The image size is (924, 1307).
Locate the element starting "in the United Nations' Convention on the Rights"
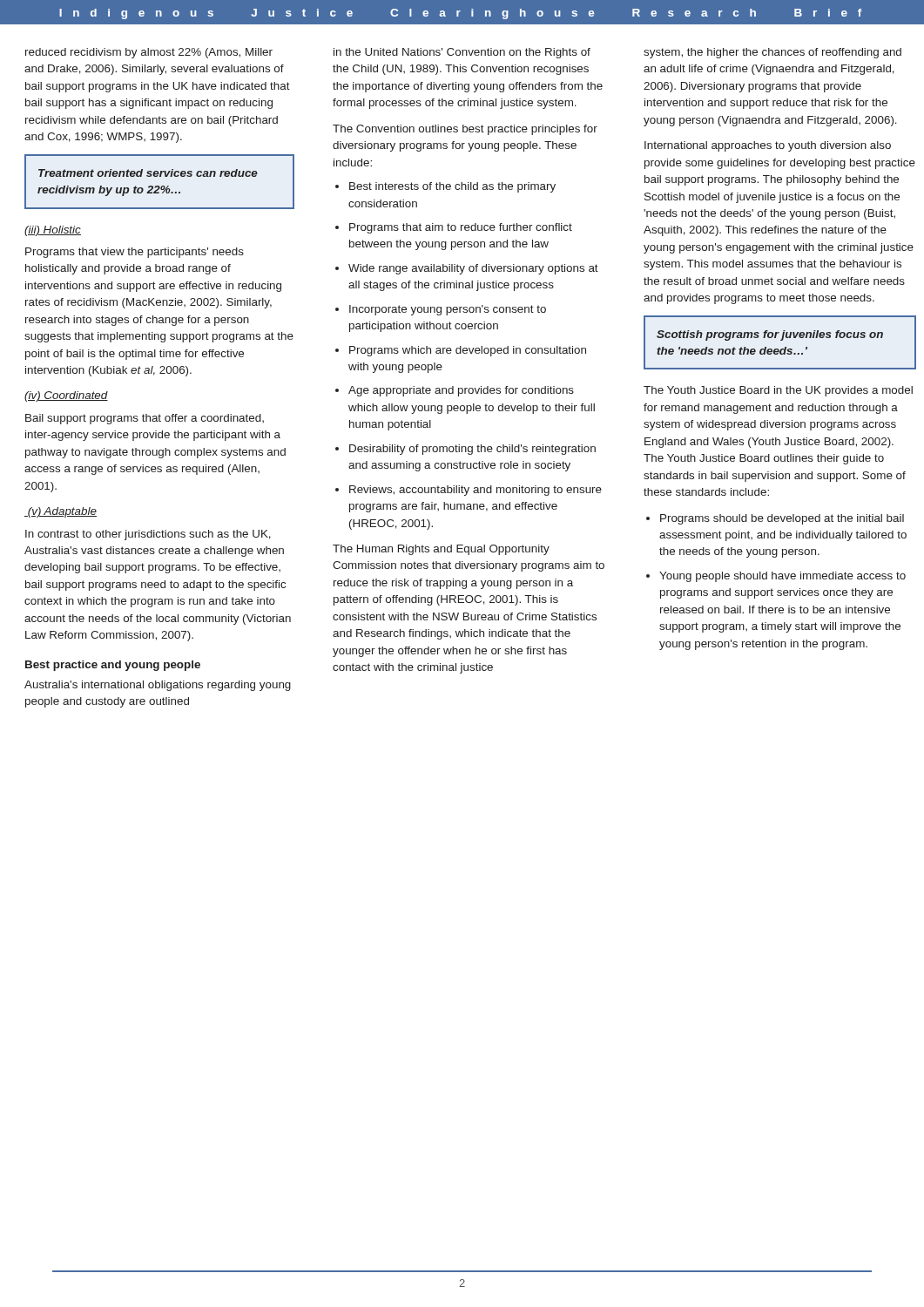(x=468, y=77)
